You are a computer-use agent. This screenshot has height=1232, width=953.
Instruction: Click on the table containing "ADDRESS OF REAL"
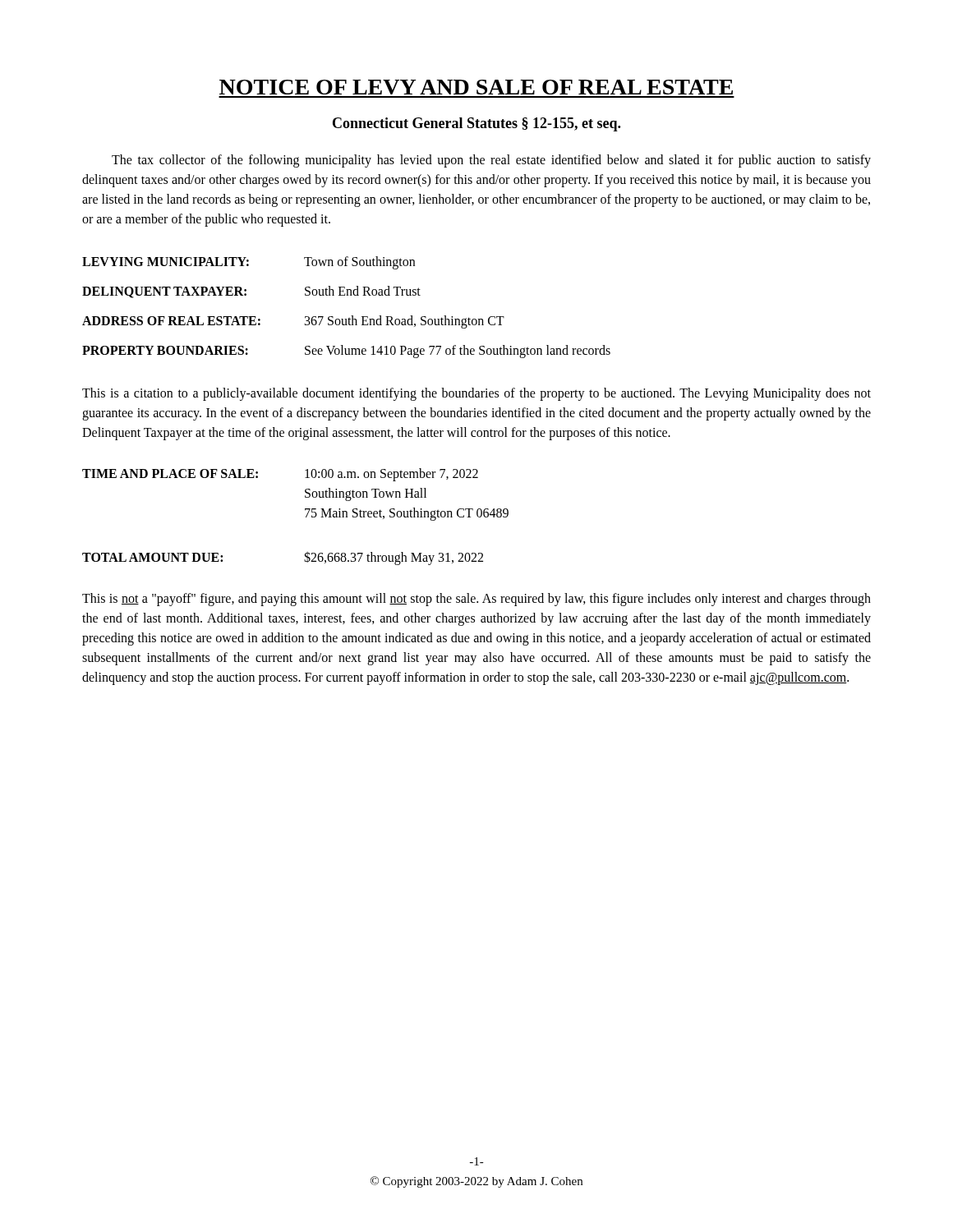[476, 306]
